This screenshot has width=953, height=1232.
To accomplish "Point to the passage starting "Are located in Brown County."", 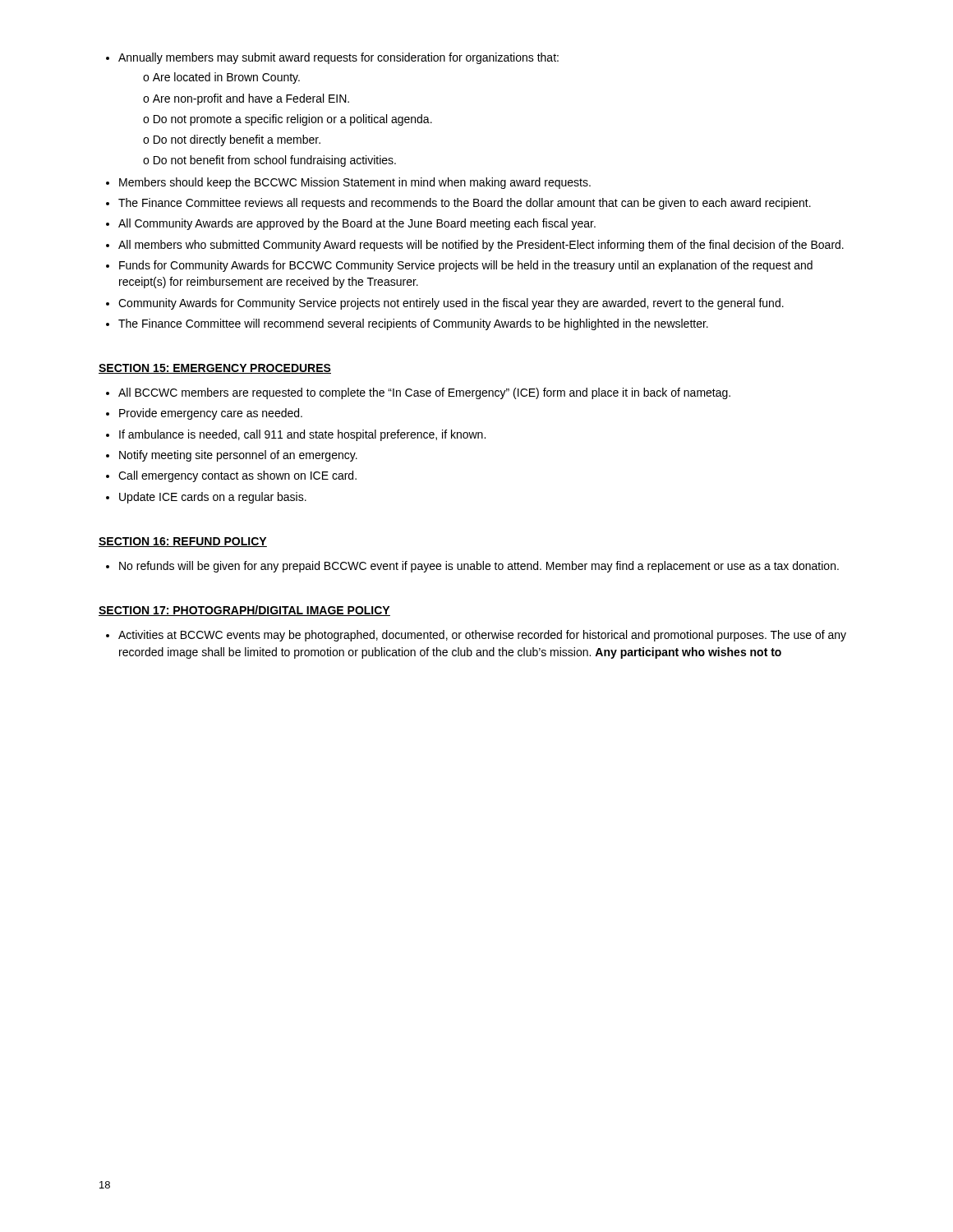I will (x=221, y=78).
